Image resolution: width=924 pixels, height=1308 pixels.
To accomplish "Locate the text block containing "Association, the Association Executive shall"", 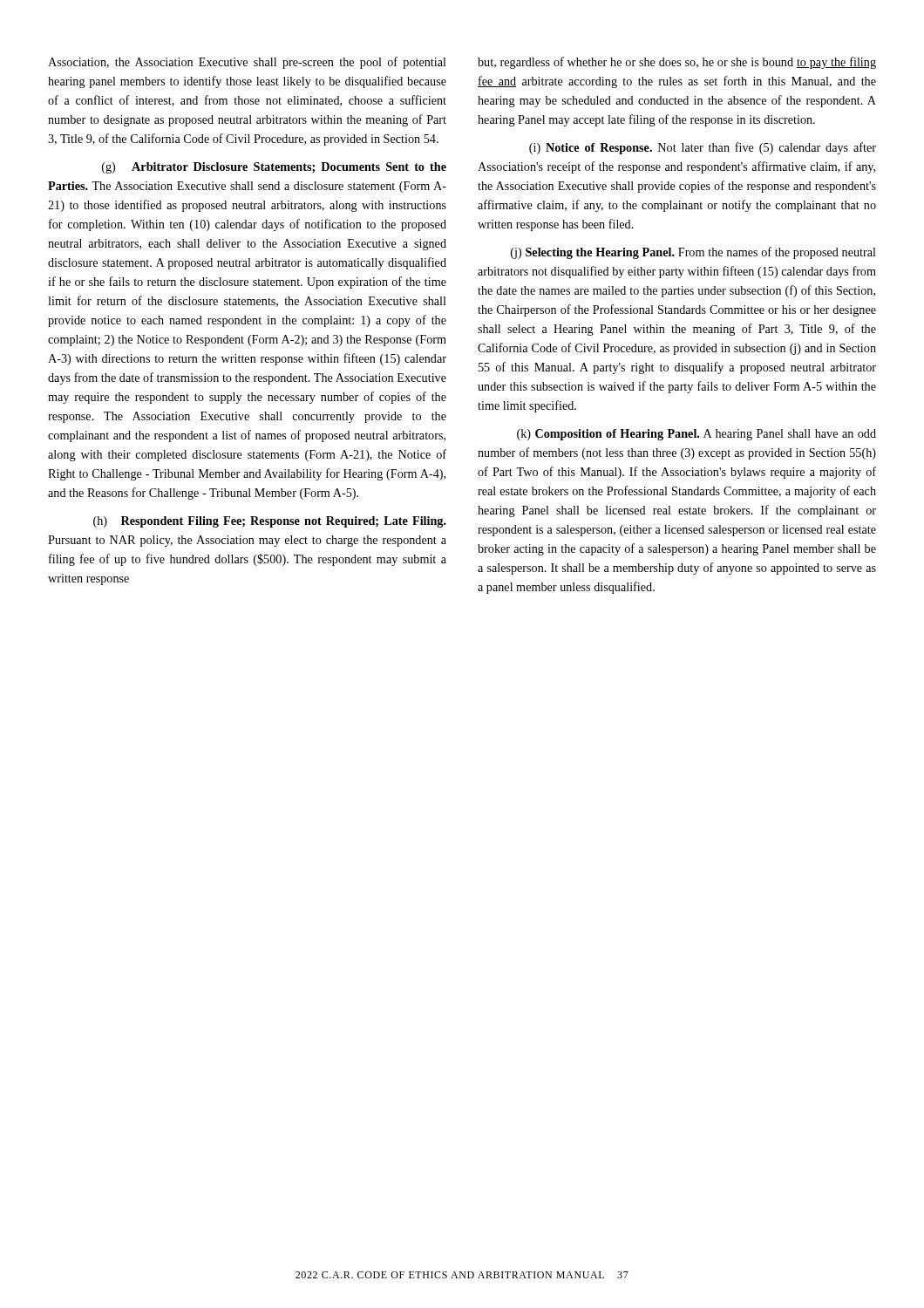I will [247, 100].
